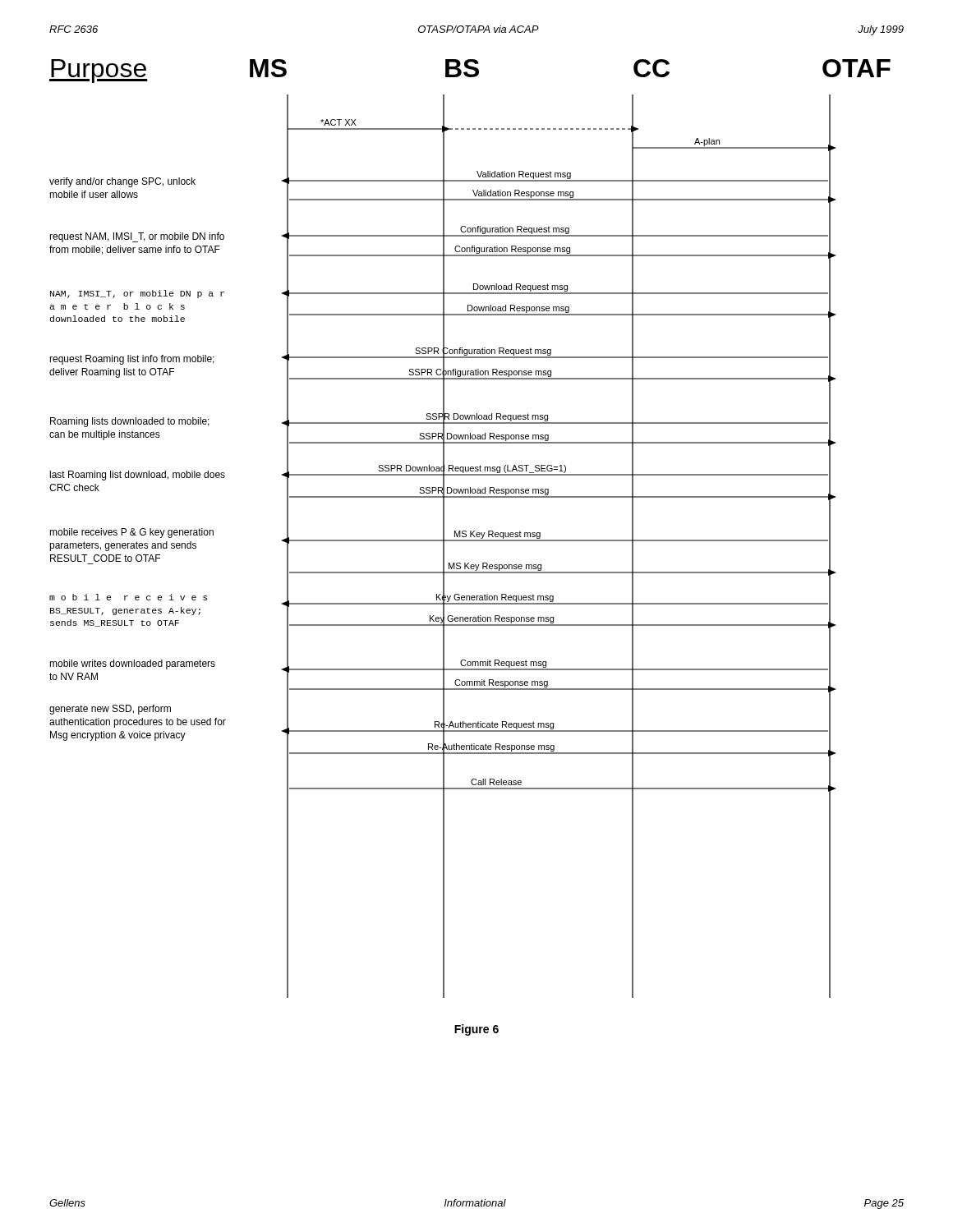Screen dimensions: 1232x953
Task: Navigate to the text block starting "m o b i"
Action: pyautogui.click(x=129, y=610)
